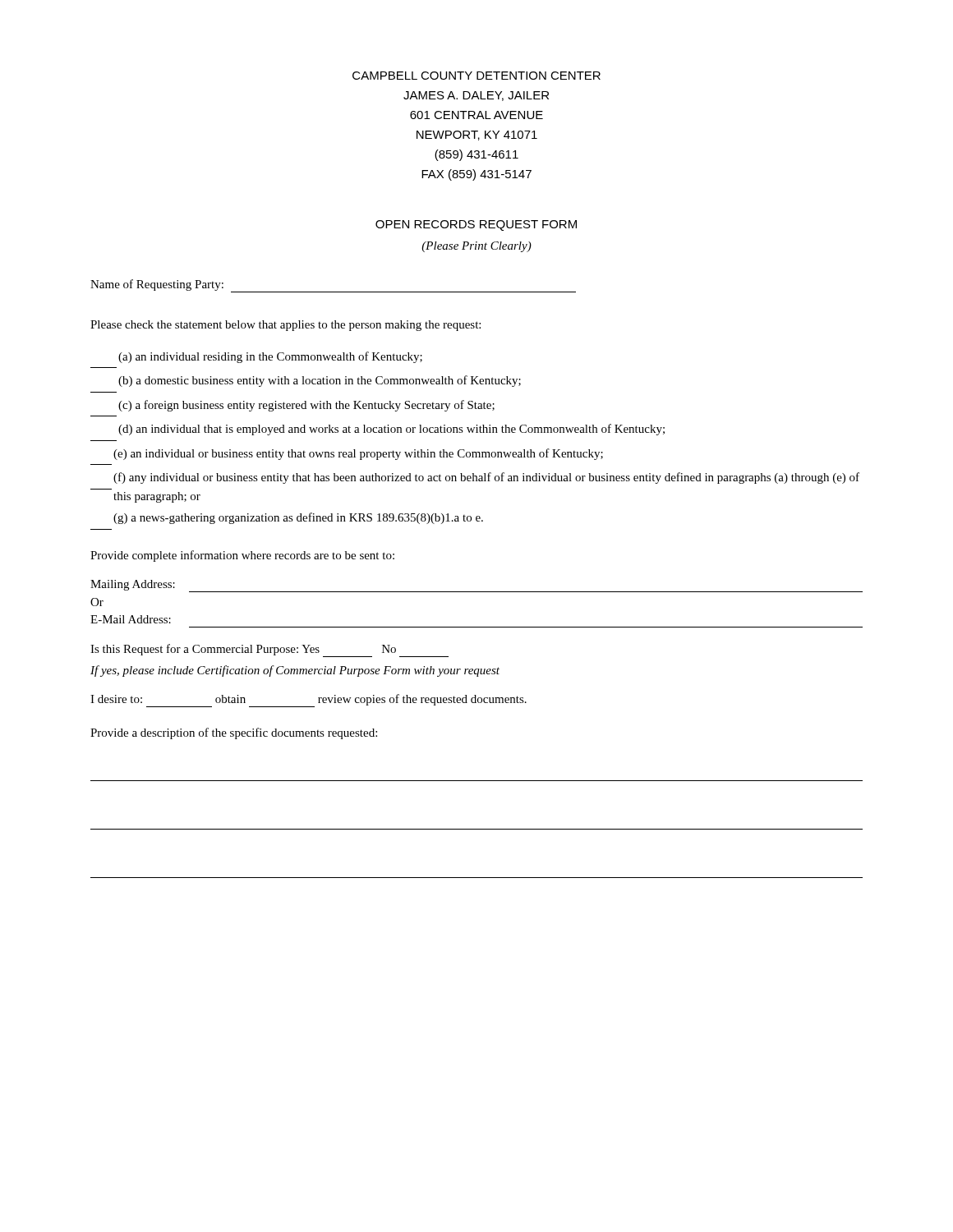The image size is (953, 1232).
Task: Where does it say "OPEN RECORDS REQUEST FORM"?
Action: [x=476, y=224]
